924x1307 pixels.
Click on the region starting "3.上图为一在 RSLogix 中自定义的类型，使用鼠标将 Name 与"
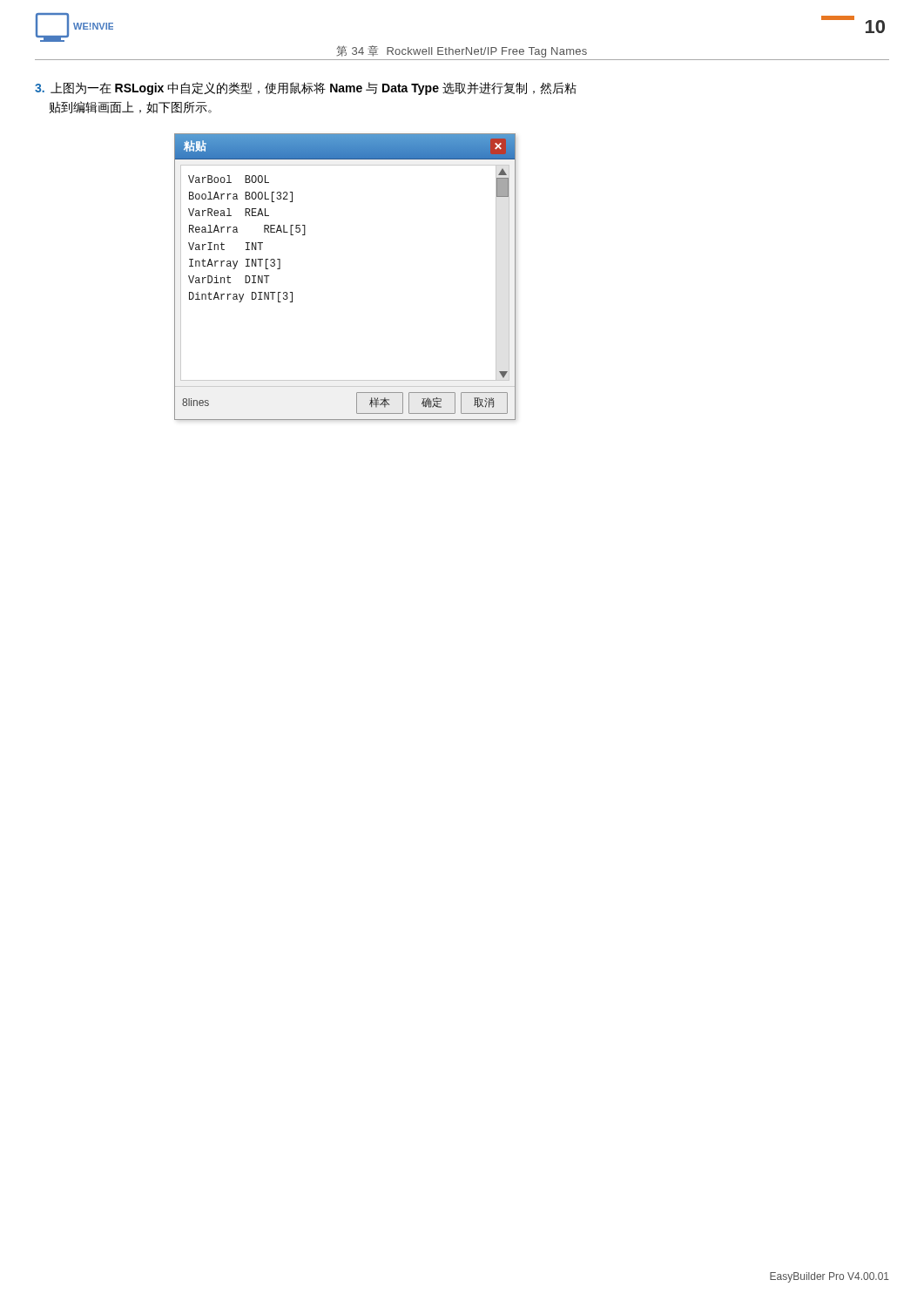(x=462, y=98)
